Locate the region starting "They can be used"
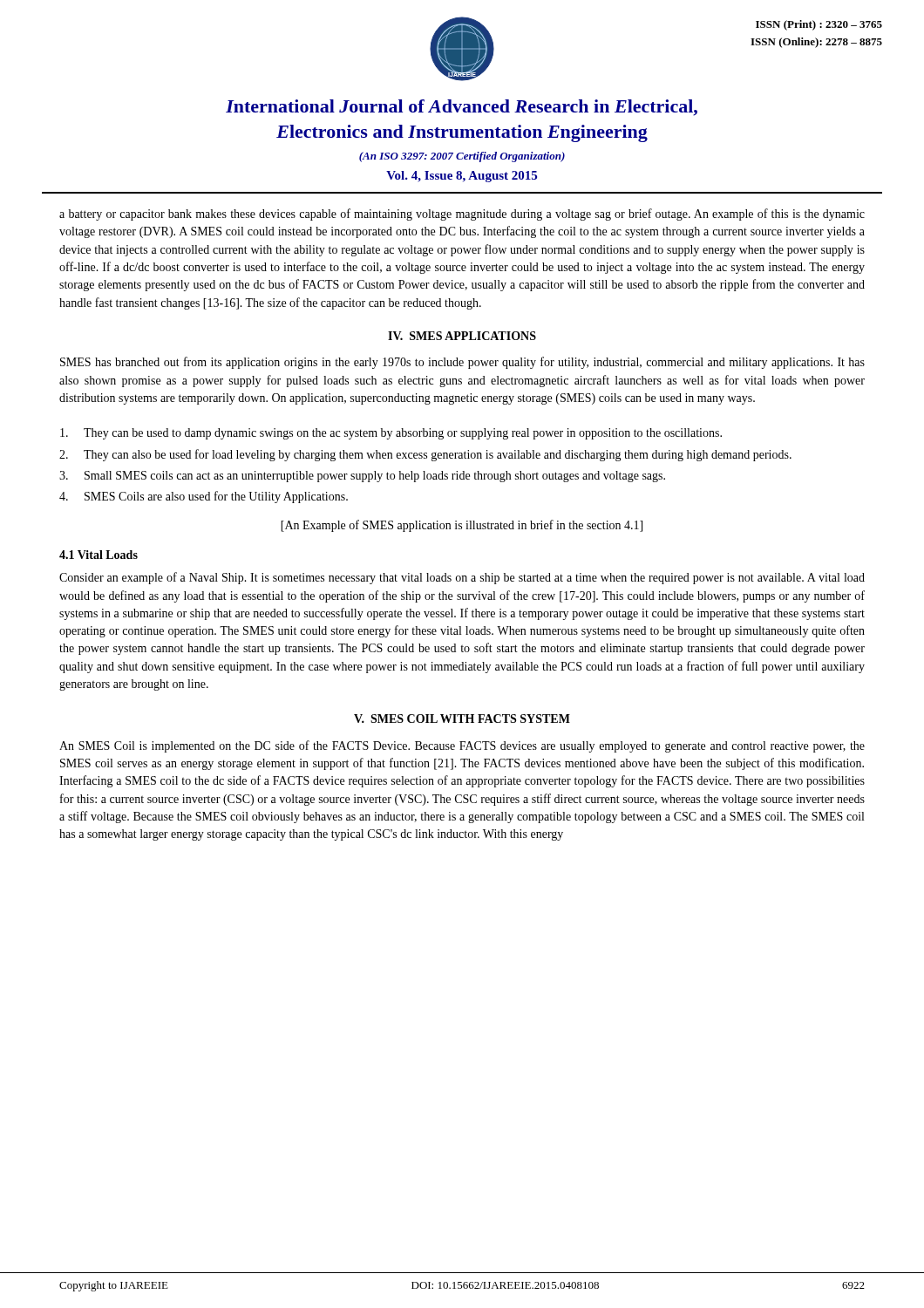 click(462, 434)
